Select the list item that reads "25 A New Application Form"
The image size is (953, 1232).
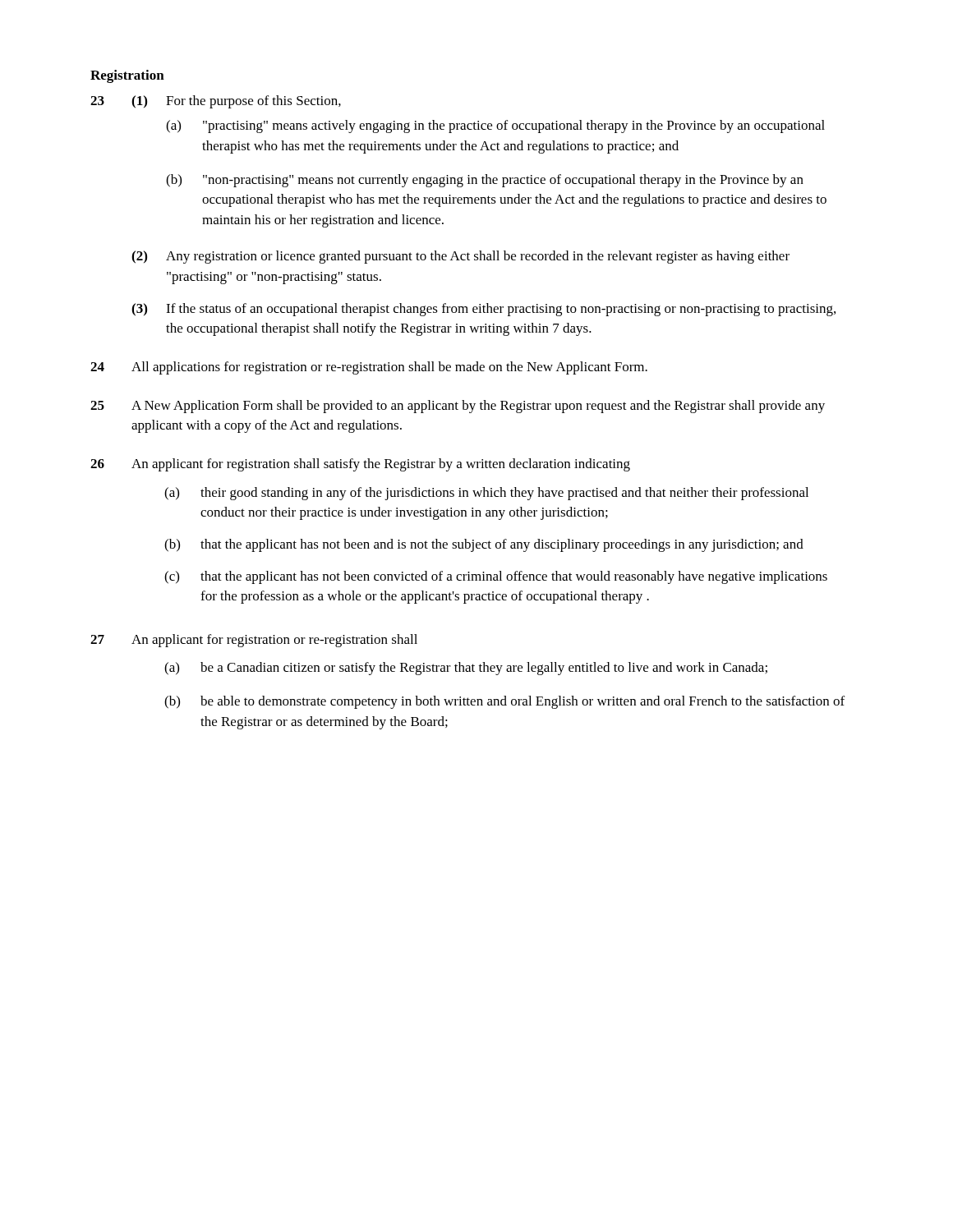click(x=468, y=416)
